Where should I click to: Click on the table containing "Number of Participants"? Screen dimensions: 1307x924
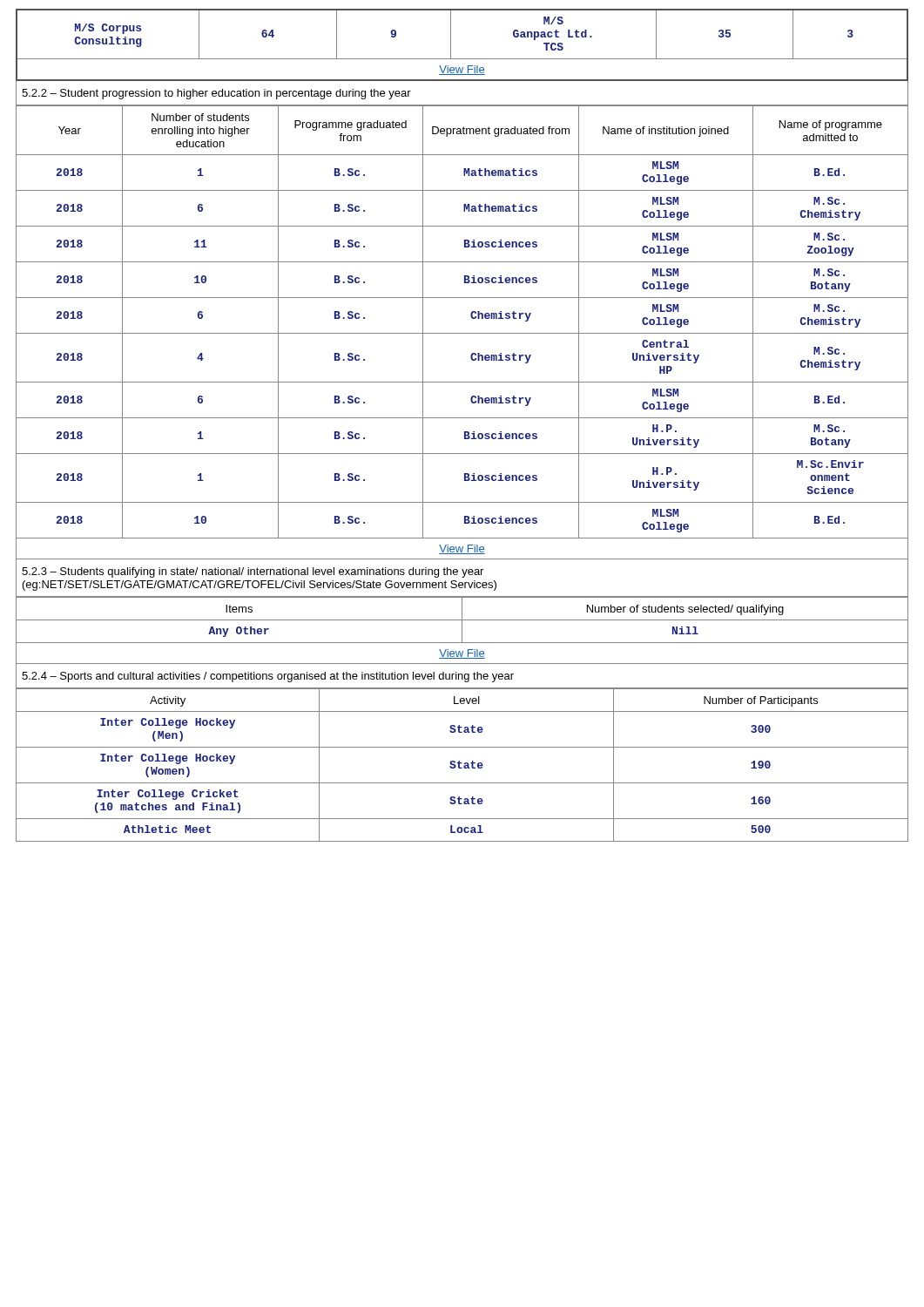pos(462,765)
